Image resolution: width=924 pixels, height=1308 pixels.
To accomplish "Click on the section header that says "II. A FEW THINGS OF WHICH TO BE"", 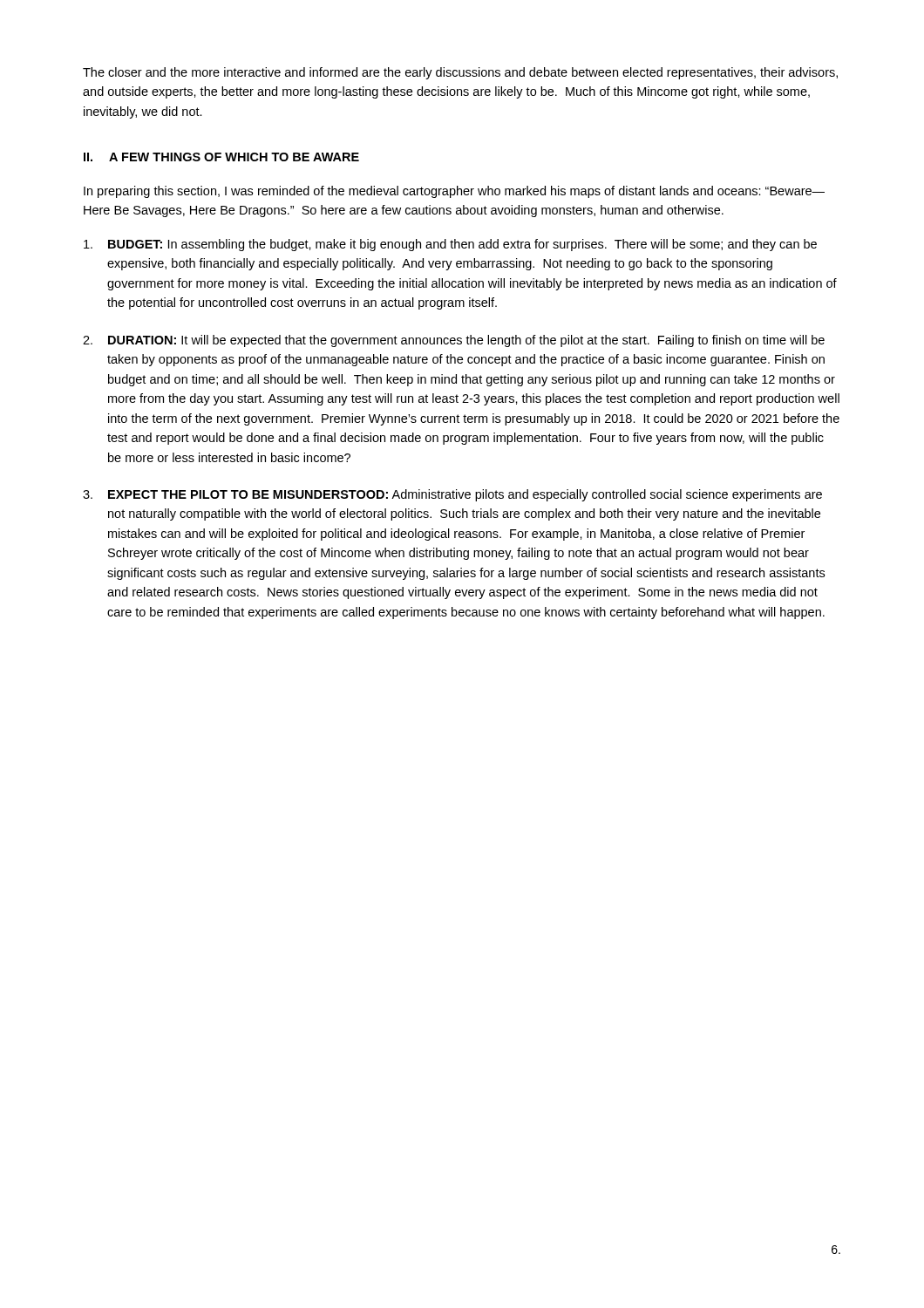I will tap(221, 157).
